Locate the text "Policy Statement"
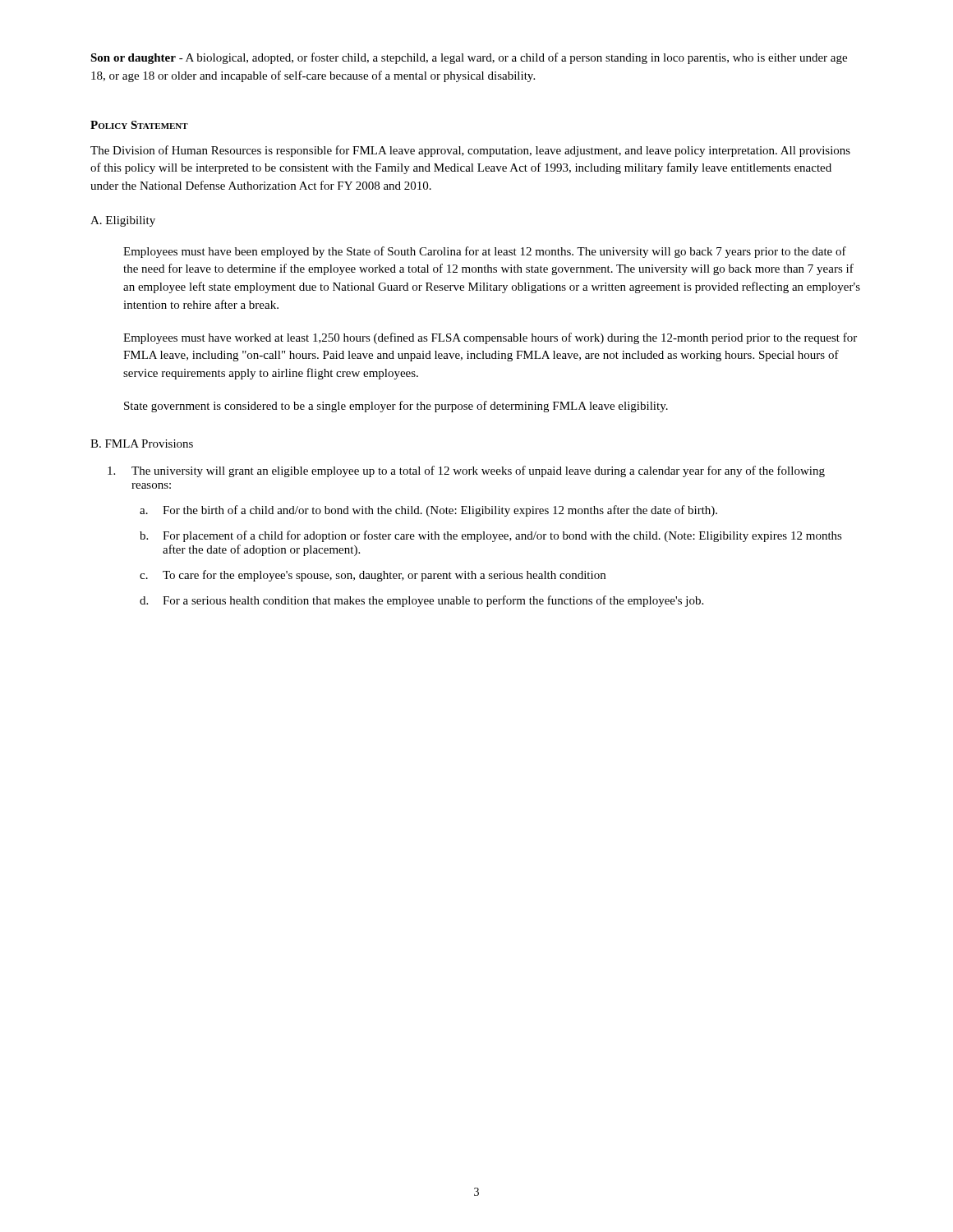The height and width of the screenshot is (1232, 953). click(139, 124)
